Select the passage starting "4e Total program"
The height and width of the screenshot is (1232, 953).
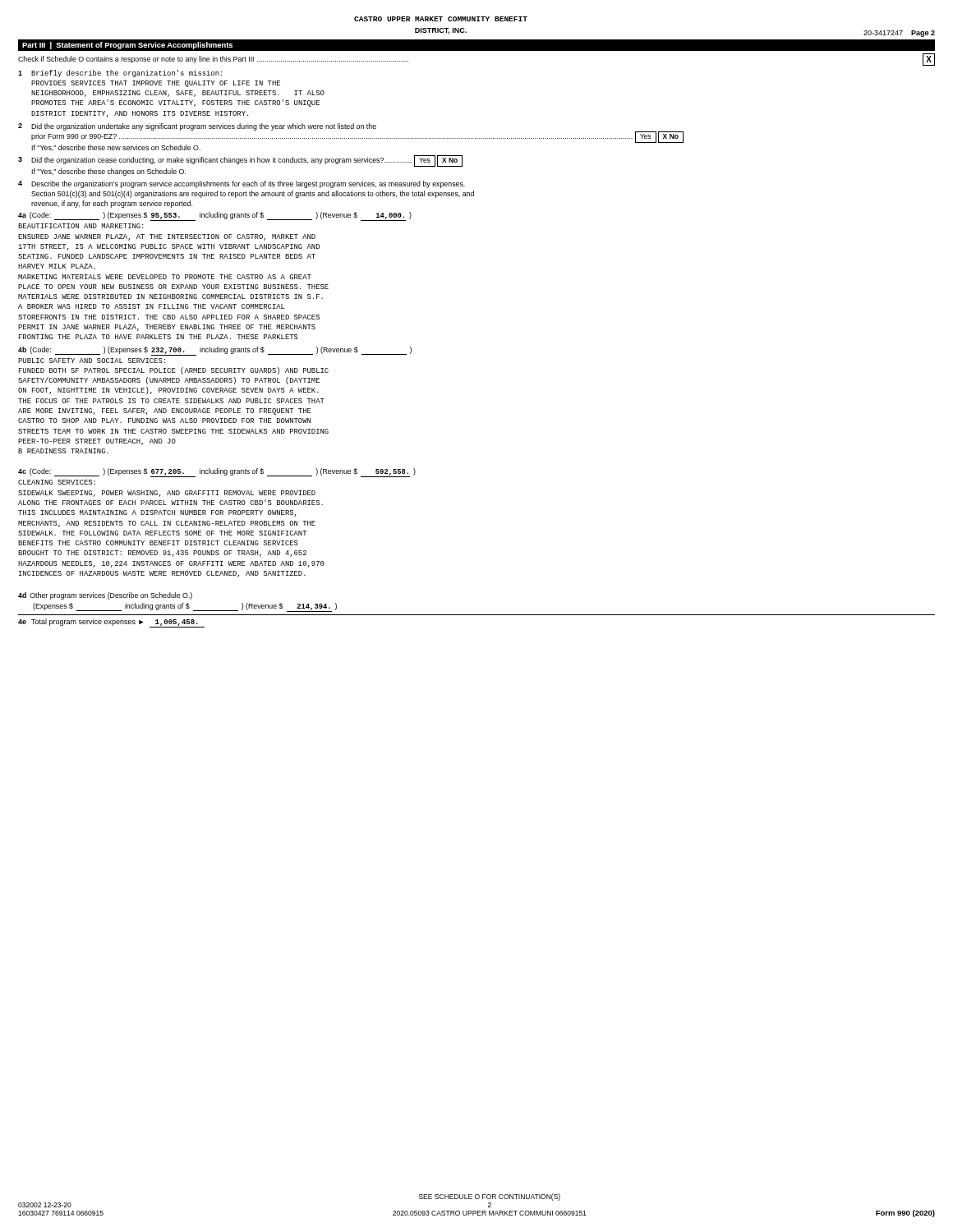click(111, 623)
